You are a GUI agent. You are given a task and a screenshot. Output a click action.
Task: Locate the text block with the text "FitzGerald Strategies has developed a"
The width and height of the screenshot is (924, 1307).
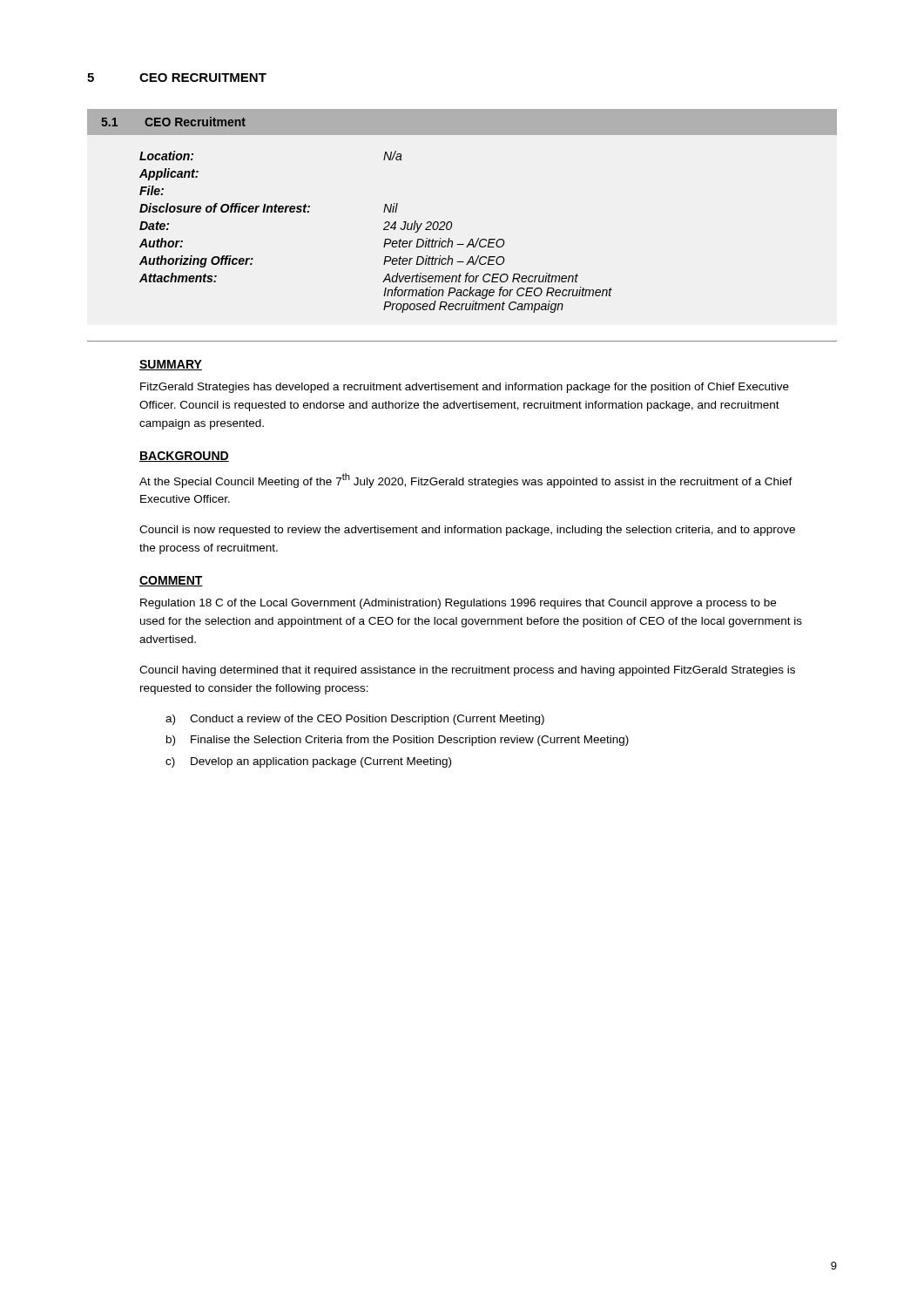(x=464, y=405)
